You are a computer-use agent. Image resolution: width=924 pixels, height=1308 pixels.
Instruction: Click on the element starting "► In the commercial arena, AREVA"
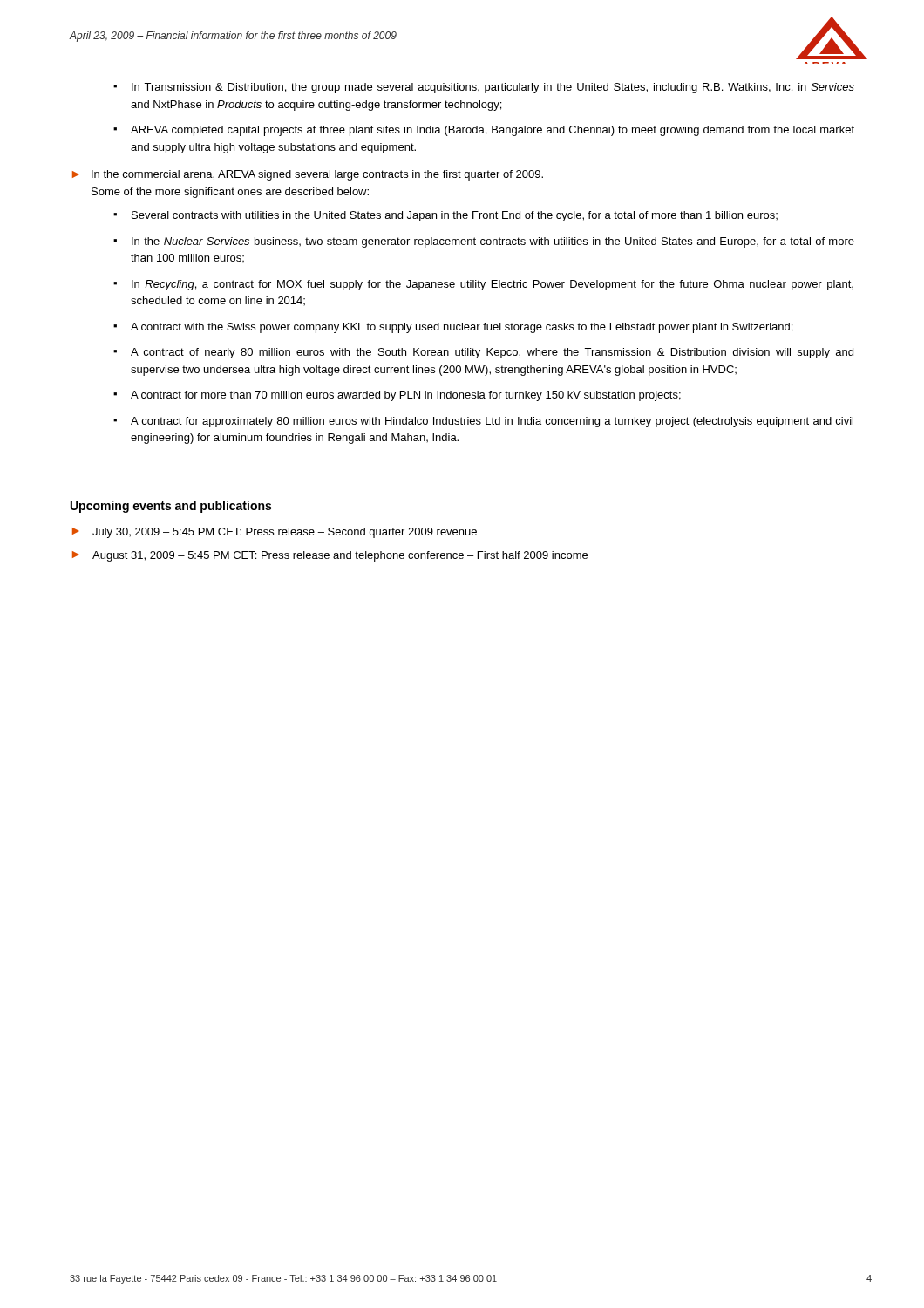(x=462, y=183)
